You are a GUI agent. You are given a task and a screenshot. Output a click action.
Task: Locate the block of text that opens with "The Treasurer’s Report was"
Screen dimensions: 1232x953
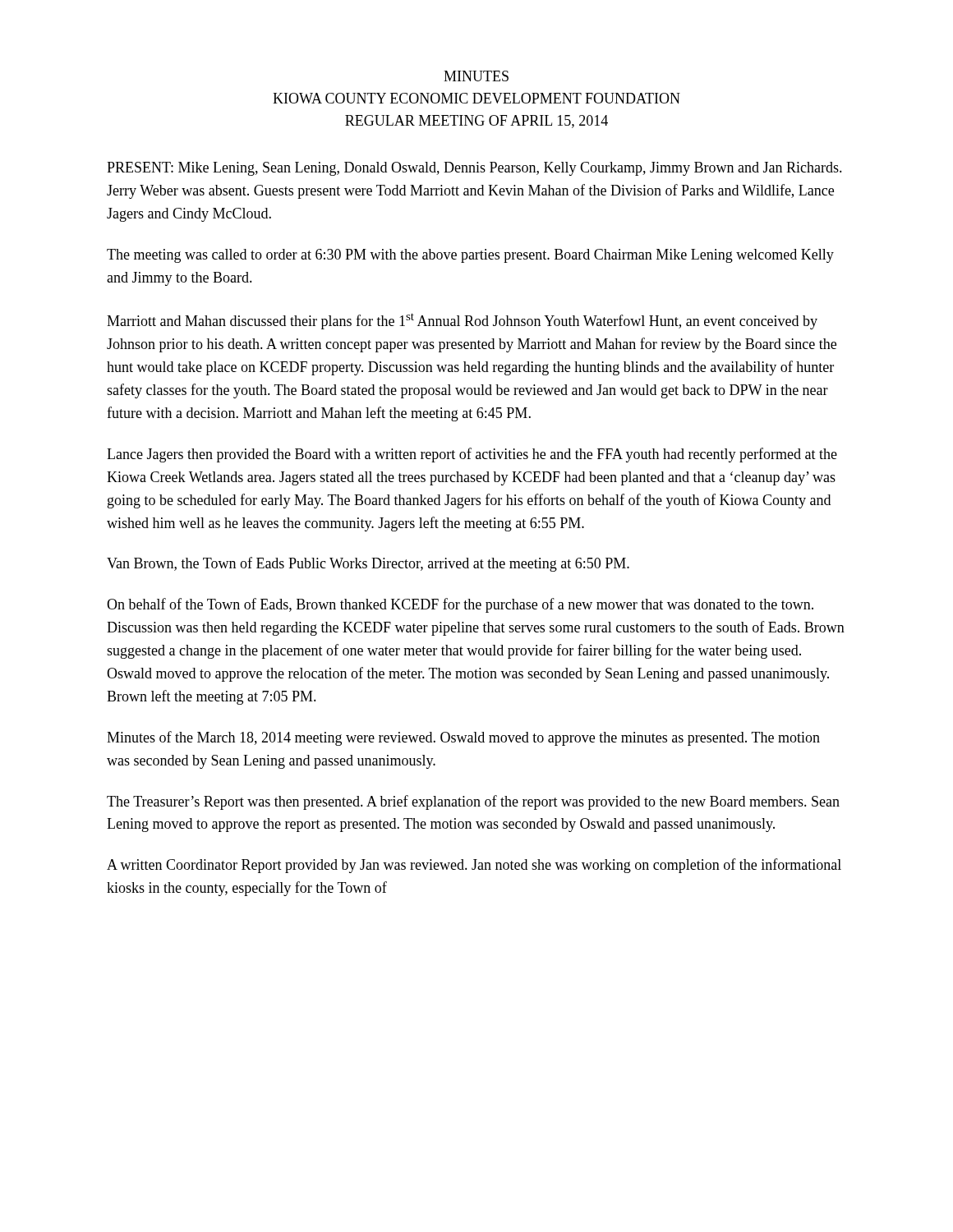473,813
